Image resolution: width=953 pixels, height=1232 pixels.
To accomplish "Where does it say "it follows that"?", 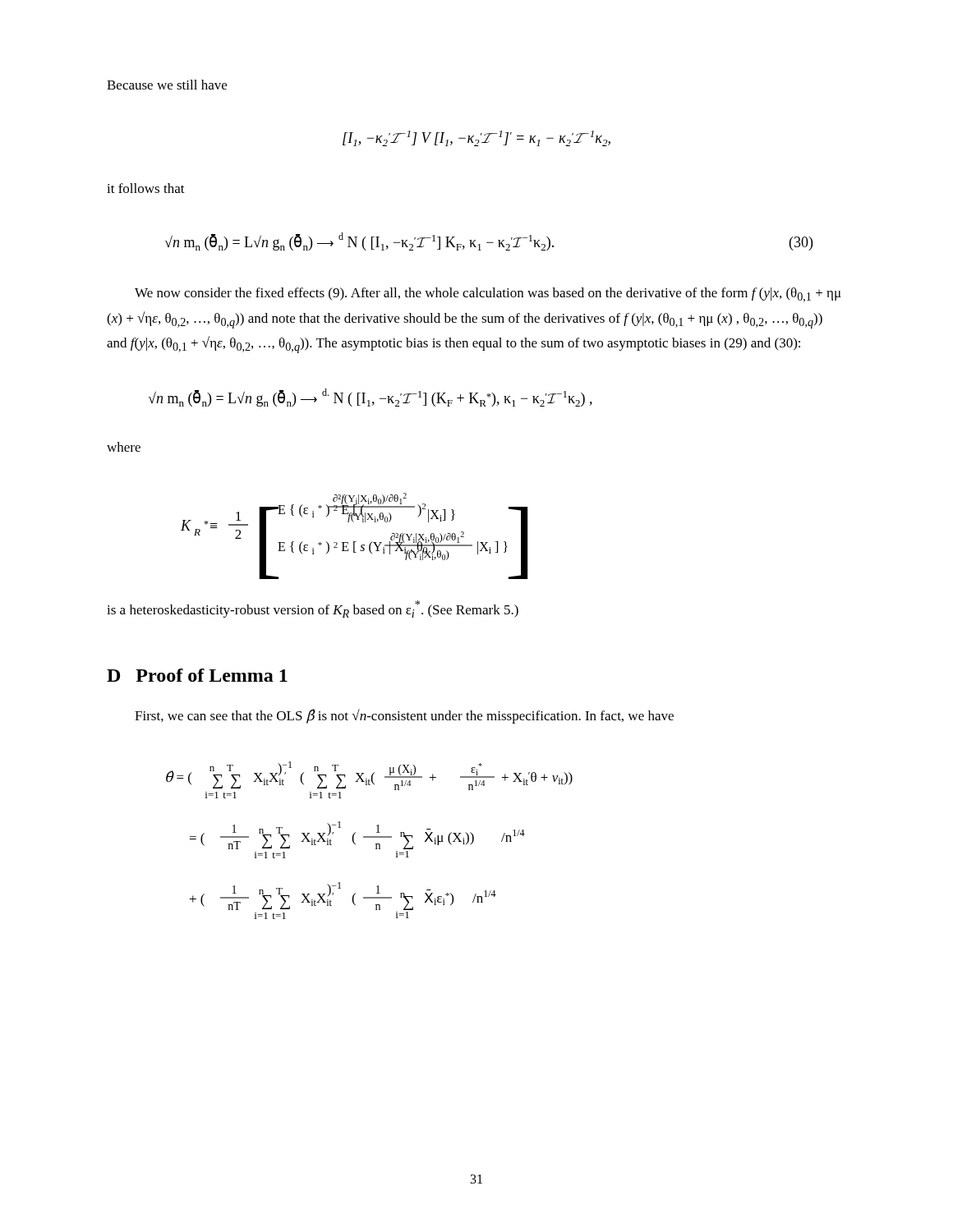I will click(x=146, y=189).
